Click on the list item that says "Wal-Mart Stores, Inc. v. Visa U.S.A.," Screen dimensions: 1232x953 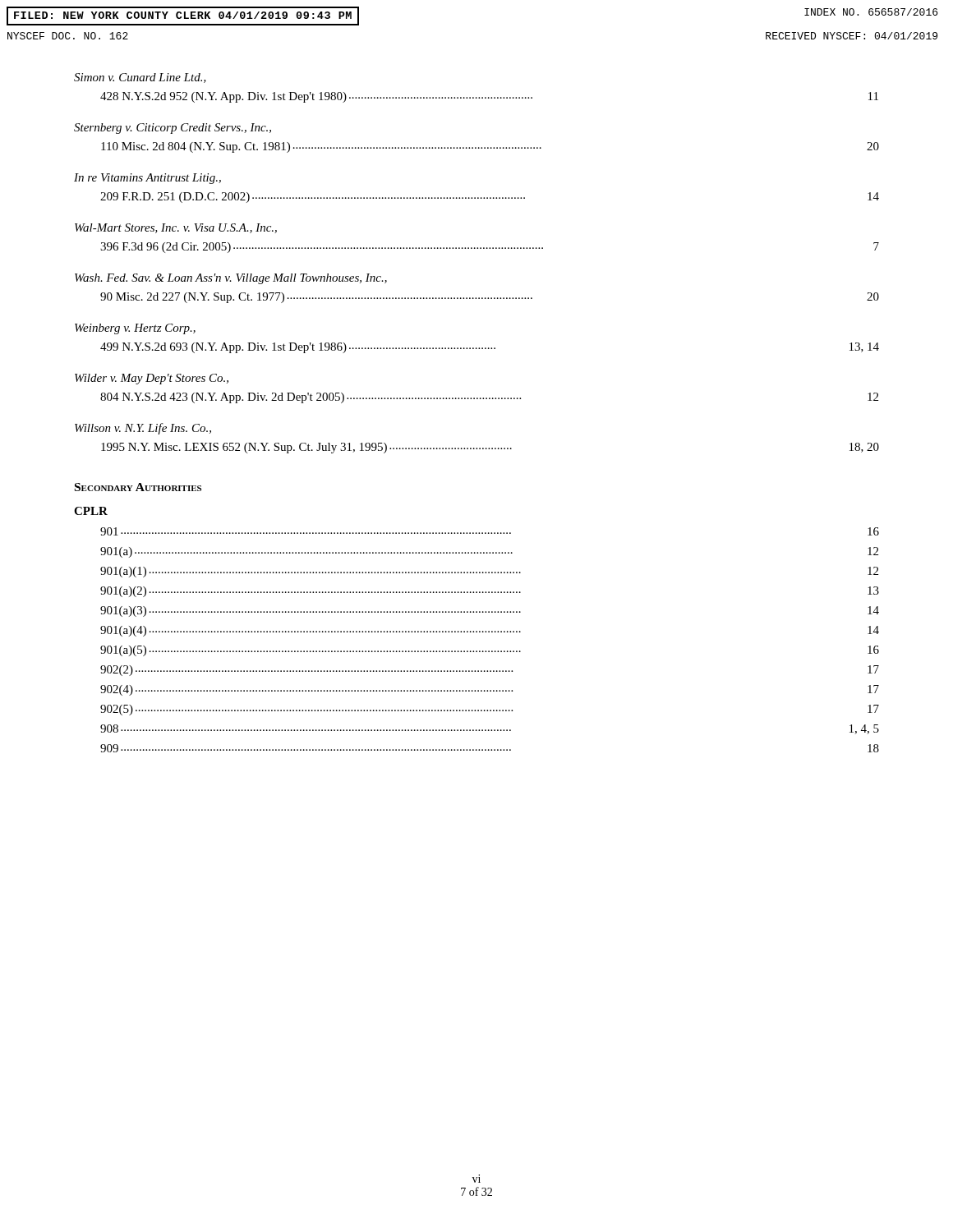(476, 239)
